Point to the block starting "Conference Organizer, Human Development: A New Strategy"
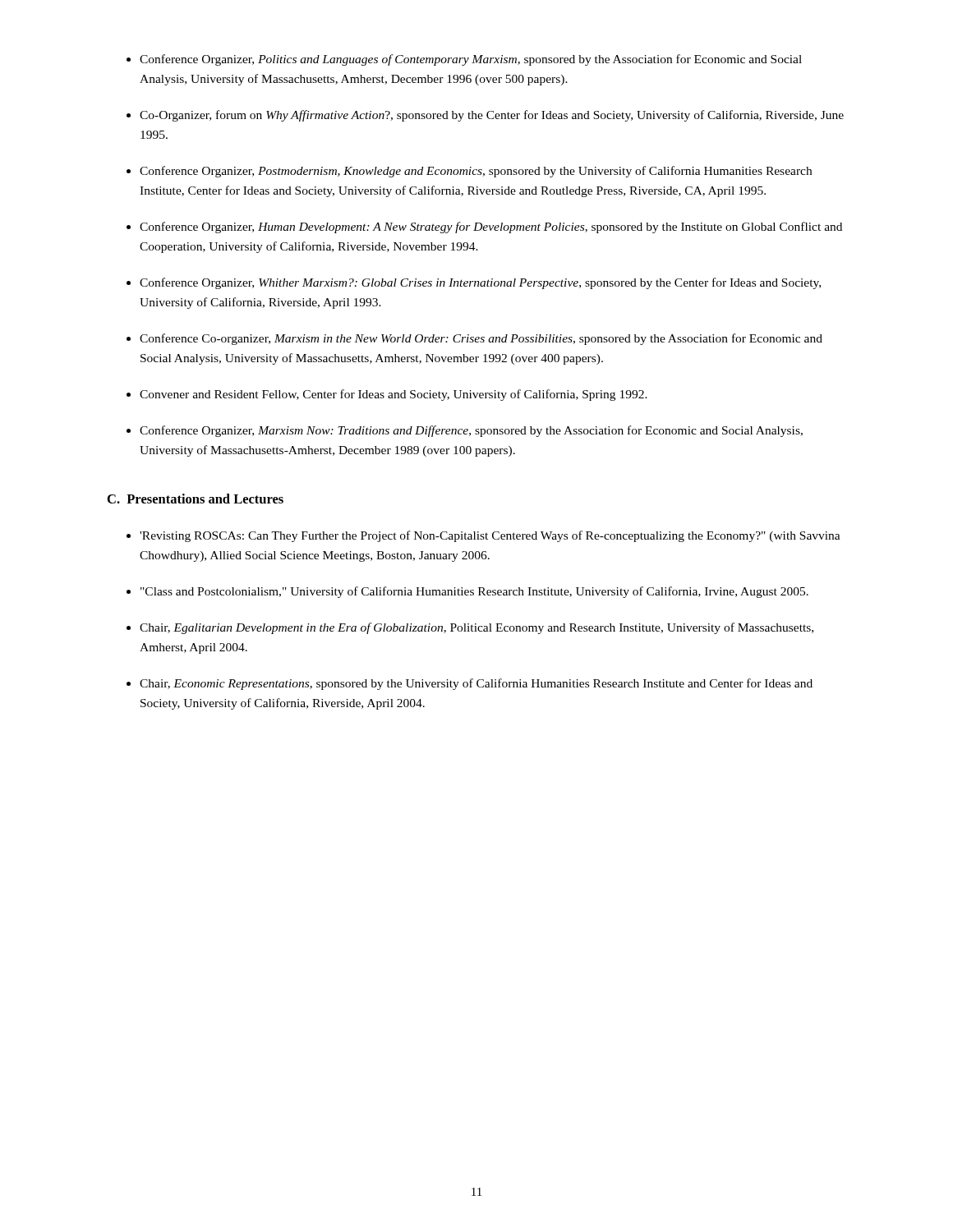Viewport: 953px width, 1232px height. click(493, 237)
